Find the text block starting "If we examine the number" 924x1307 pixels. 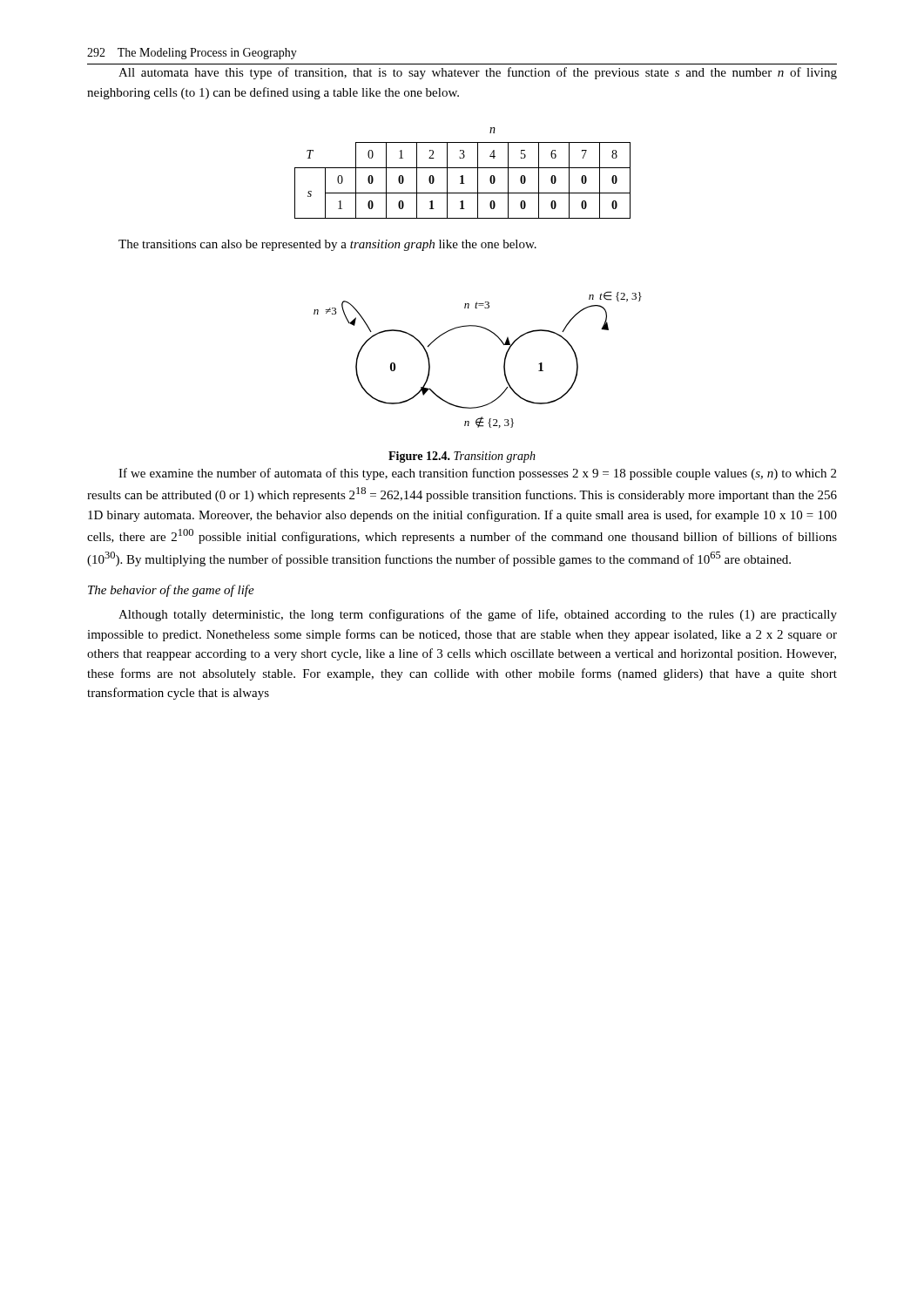tap(462, 516)
